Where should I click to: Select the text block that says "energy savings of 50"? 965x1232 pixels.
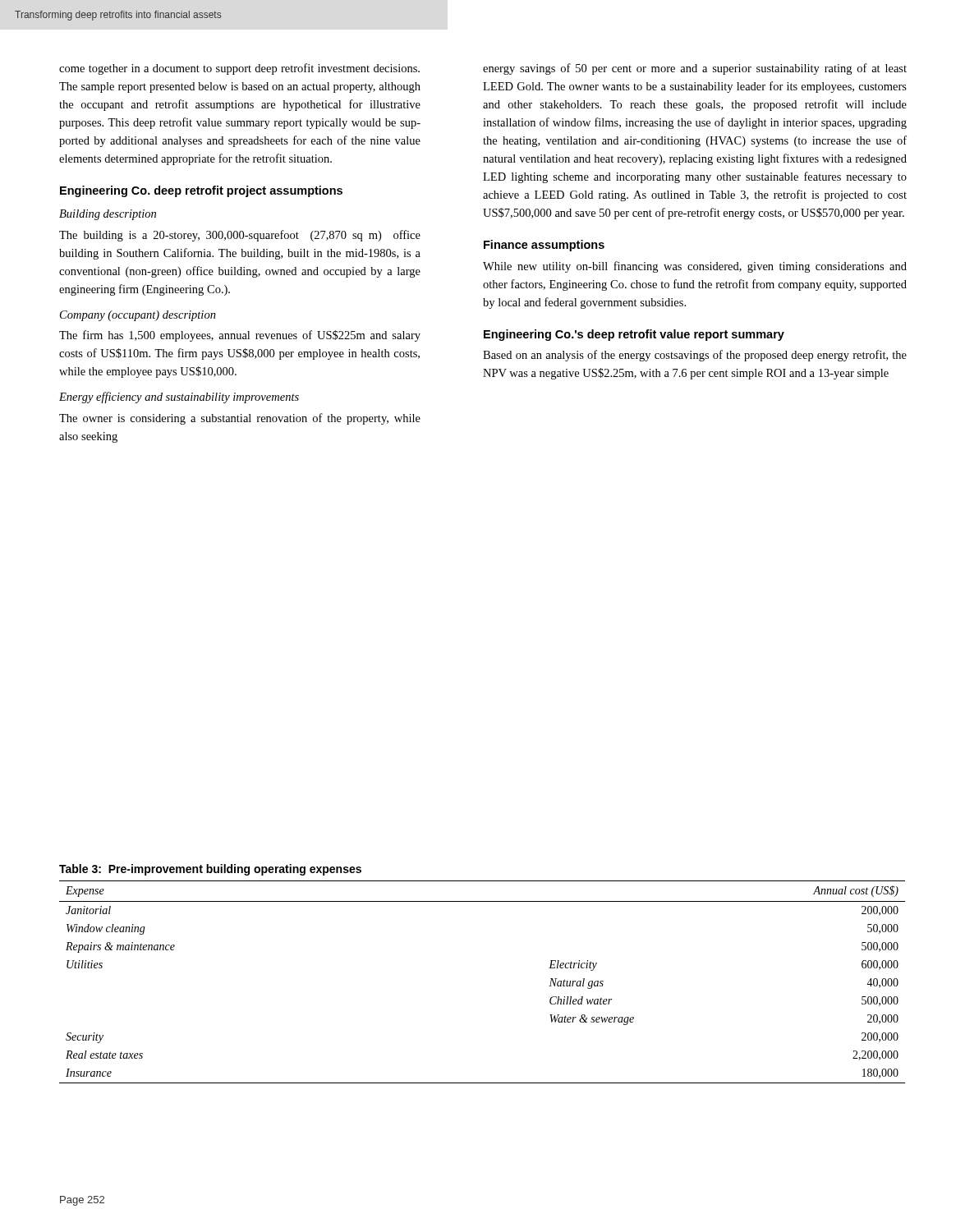695,141
